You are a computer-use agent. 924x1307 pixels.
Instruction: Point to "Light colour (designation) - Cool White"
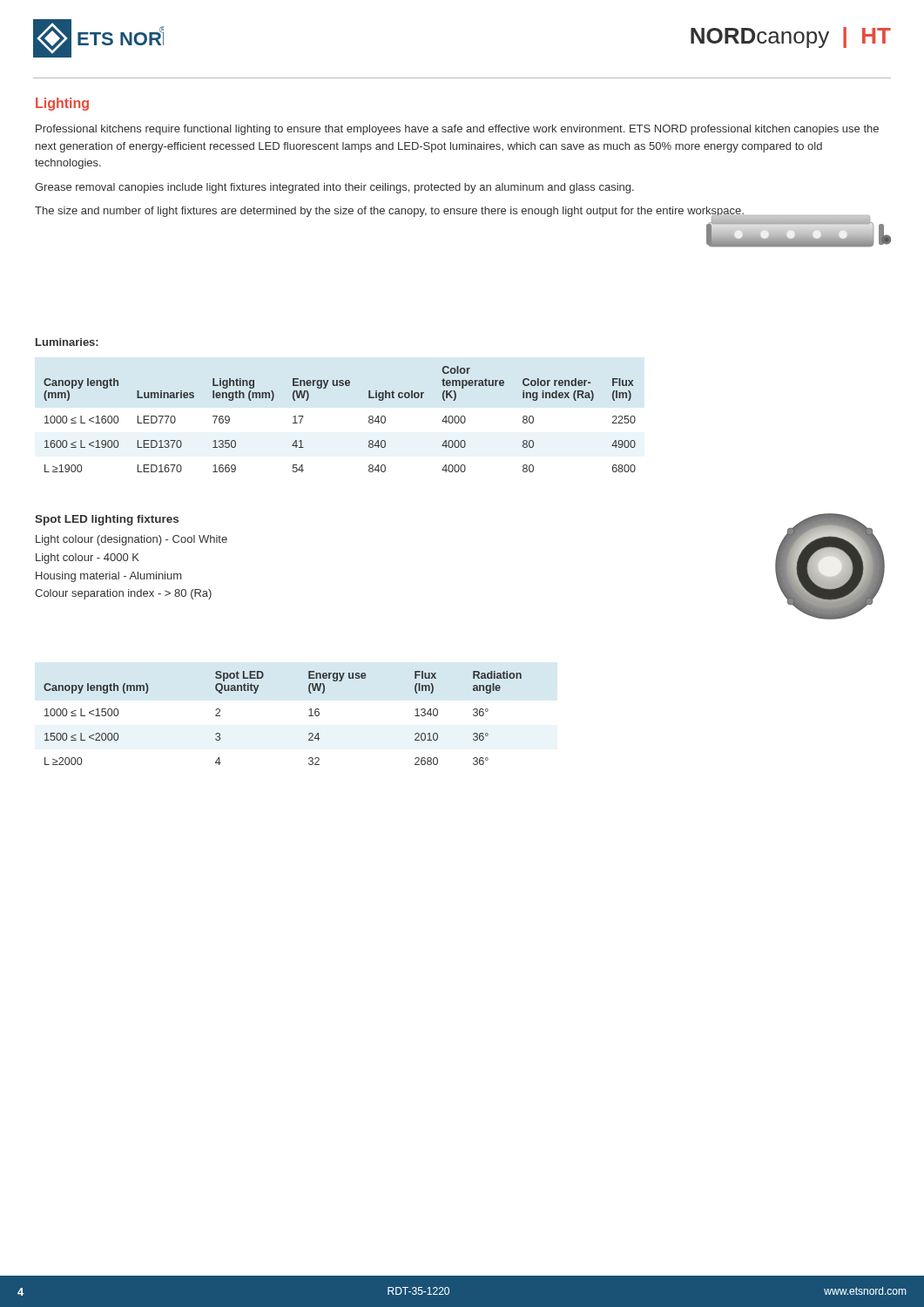pos(131,539)
